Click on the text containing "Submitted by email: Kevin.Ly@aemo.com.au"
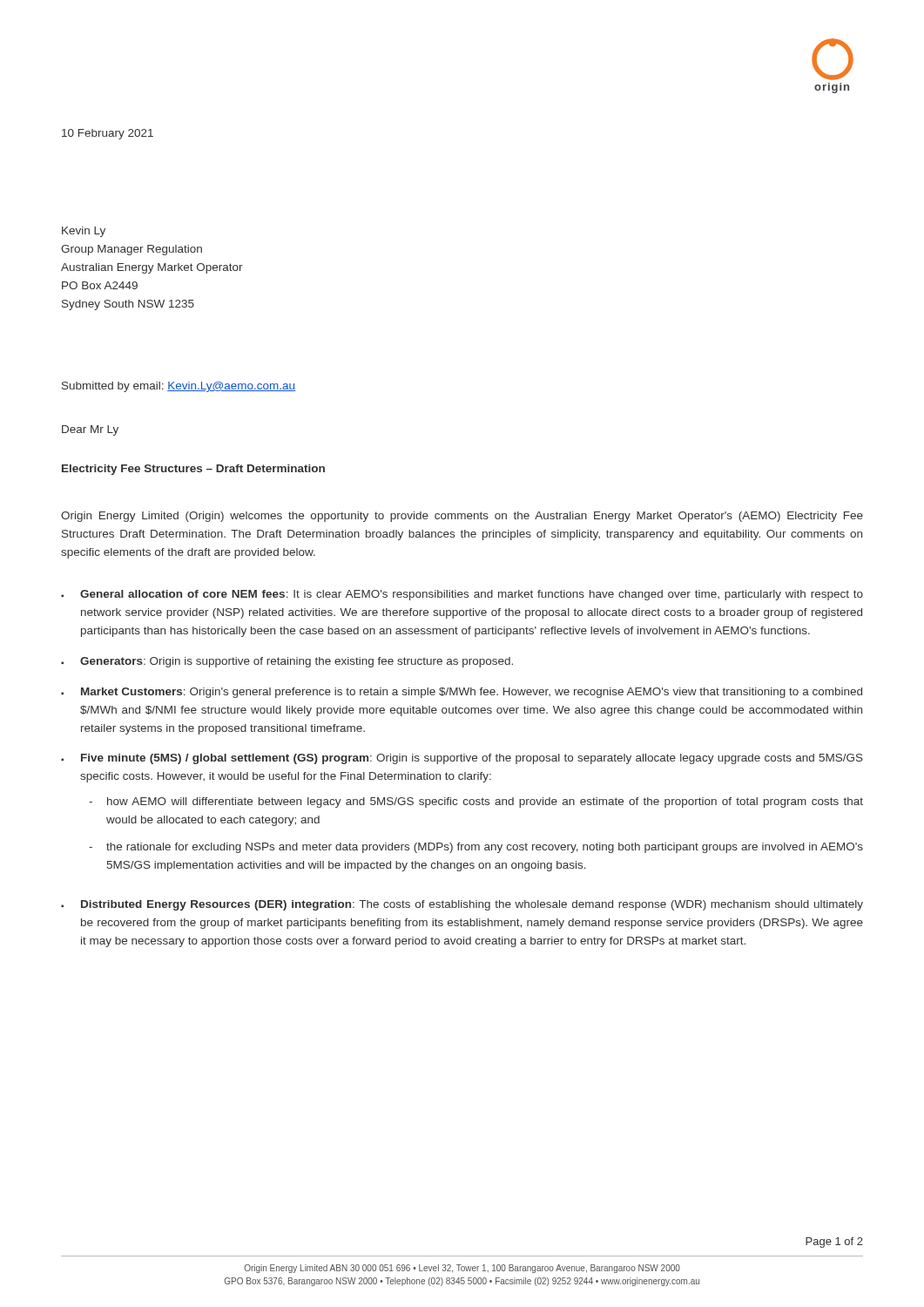The width and height of the screenshot is (924, 1307). click(178, 386)
